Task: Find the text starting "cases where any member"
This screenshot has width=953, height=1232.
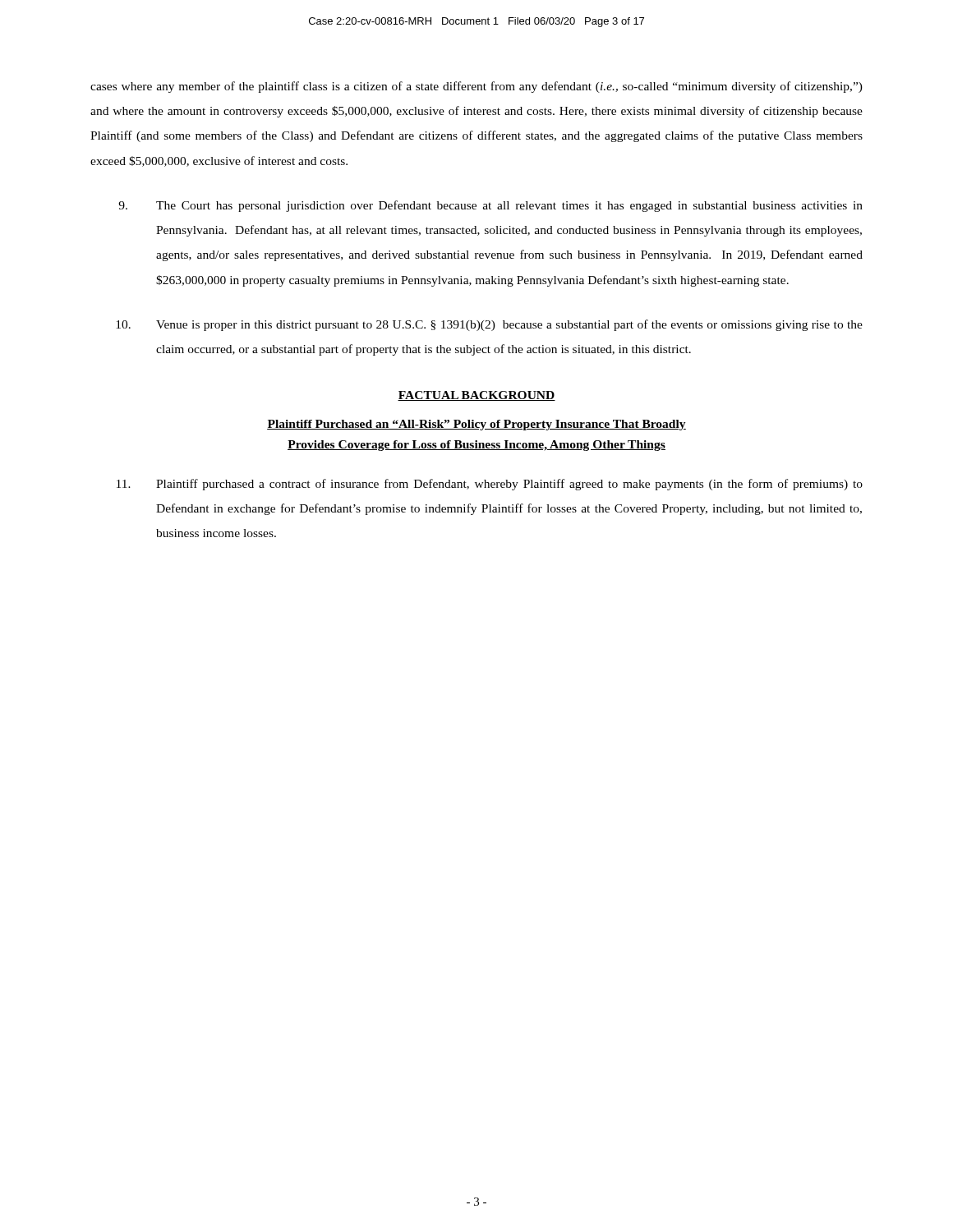Action: coord(476,123)
